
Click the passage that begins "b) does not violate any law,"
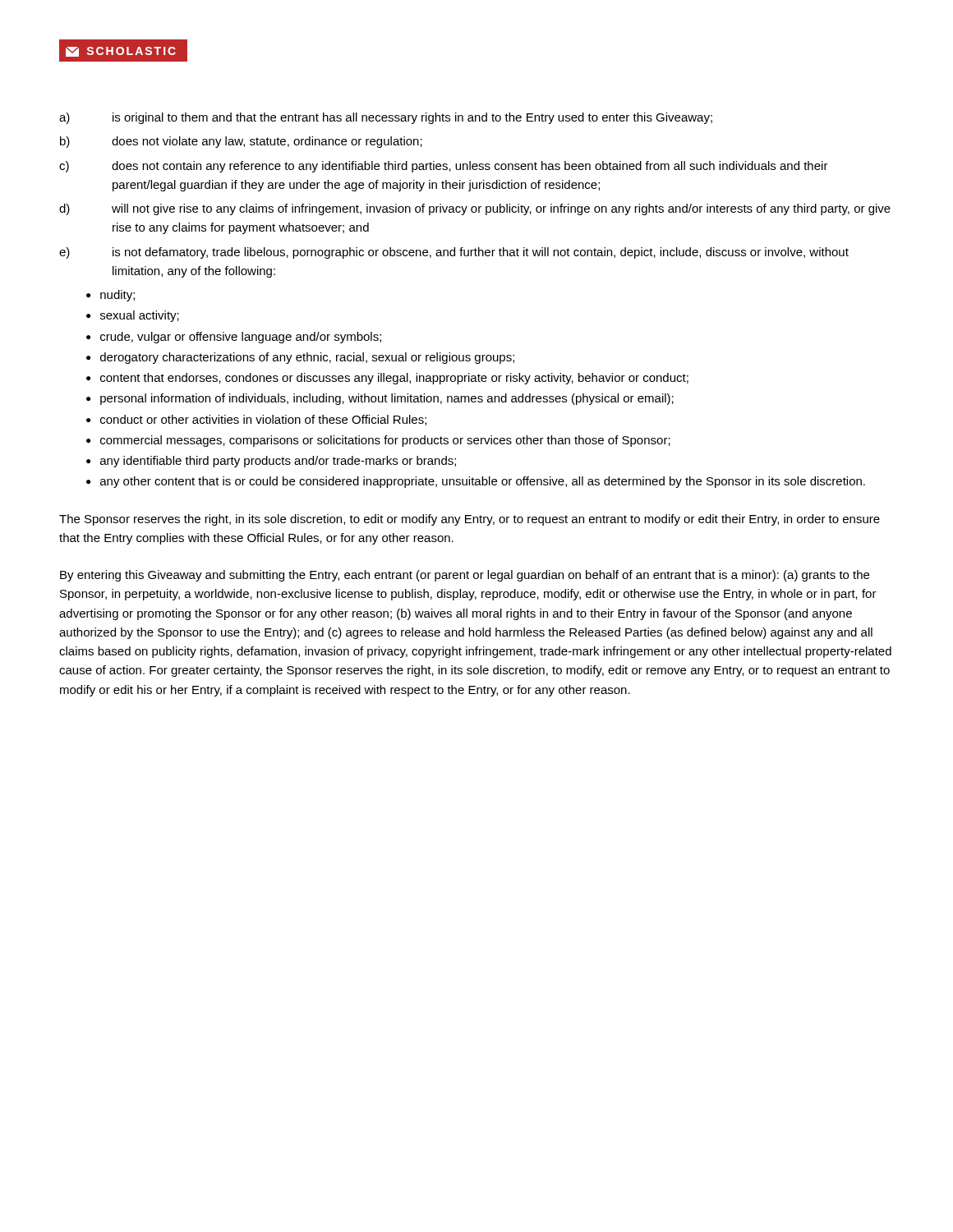pos(241,142)
